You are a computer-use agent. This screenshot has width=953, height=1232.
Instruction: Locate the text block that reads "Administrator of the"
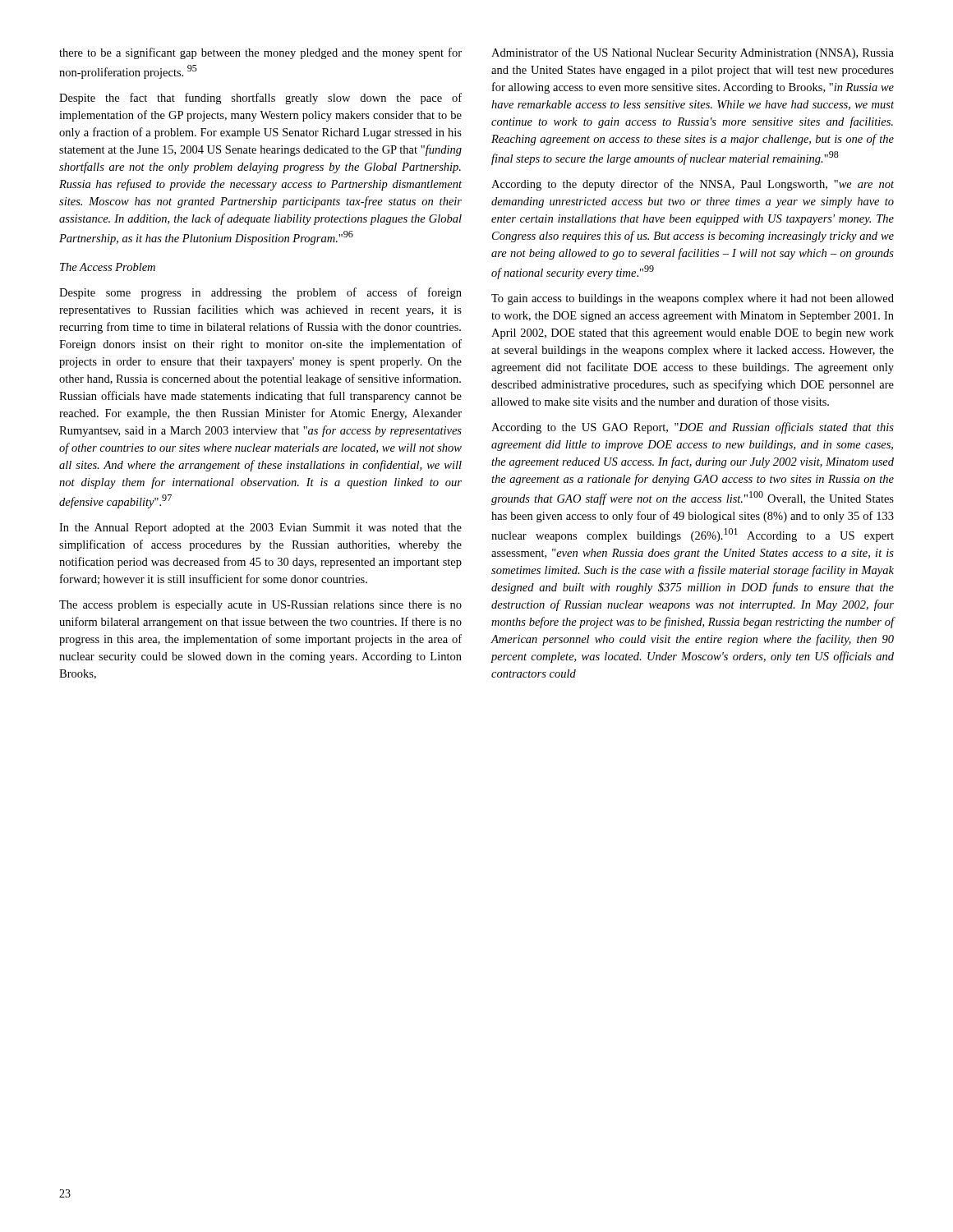pyautogui.click(x=693, y=106)
